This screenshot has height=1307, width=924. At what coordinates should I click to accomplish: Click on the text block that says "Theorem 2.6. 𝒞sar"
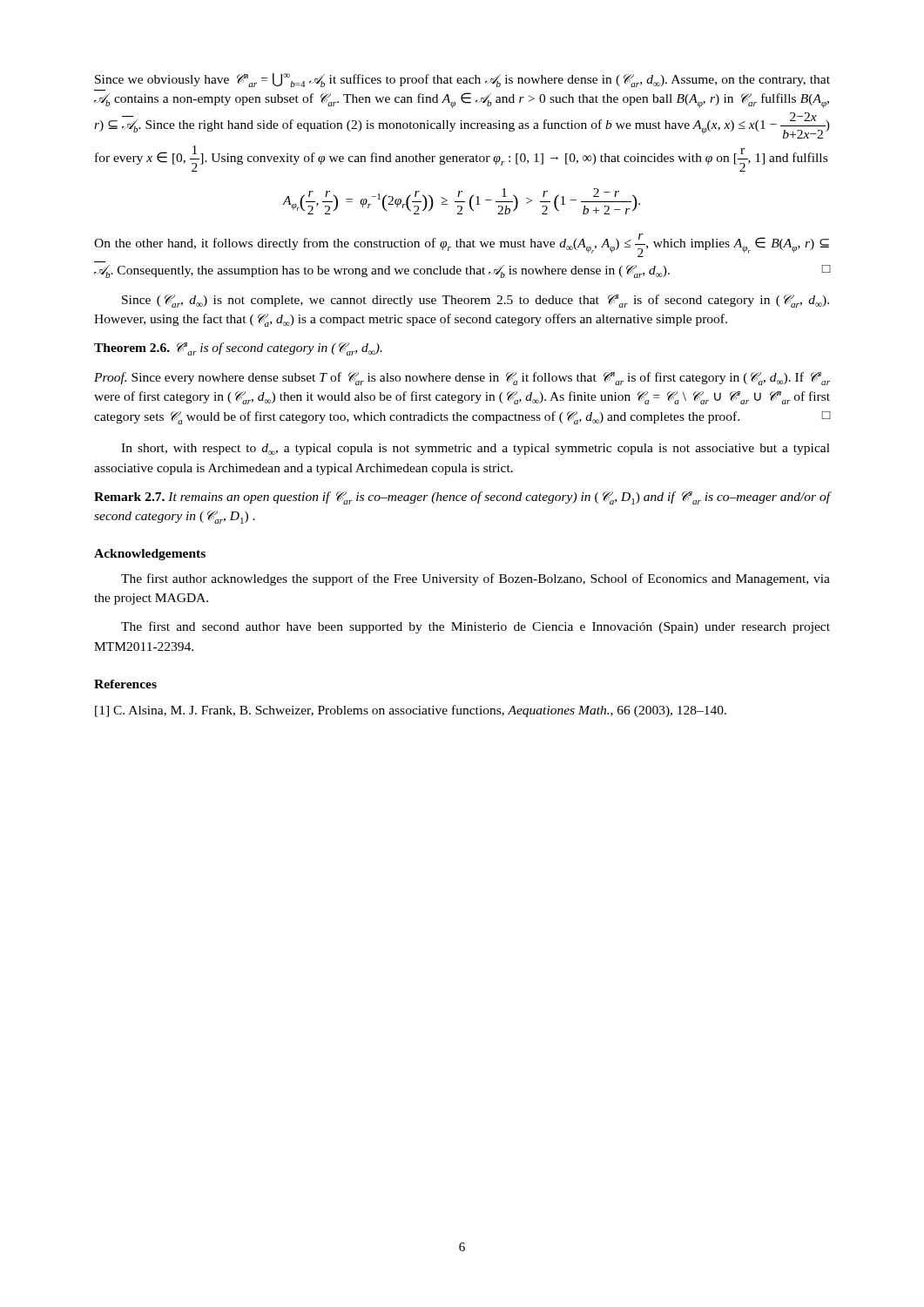pos(238,349)
